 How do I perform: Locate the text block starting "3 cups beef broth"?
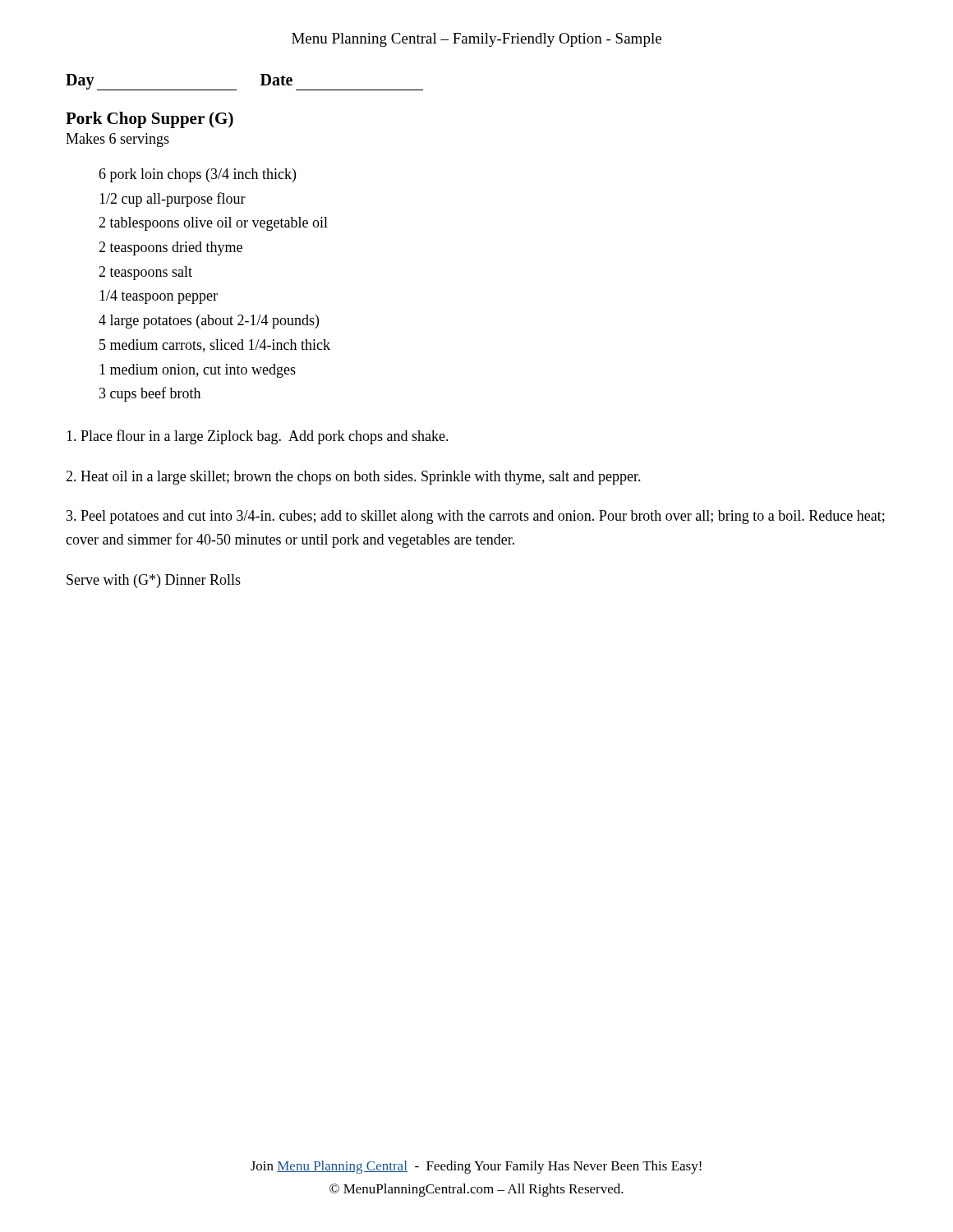click(150, 394)
